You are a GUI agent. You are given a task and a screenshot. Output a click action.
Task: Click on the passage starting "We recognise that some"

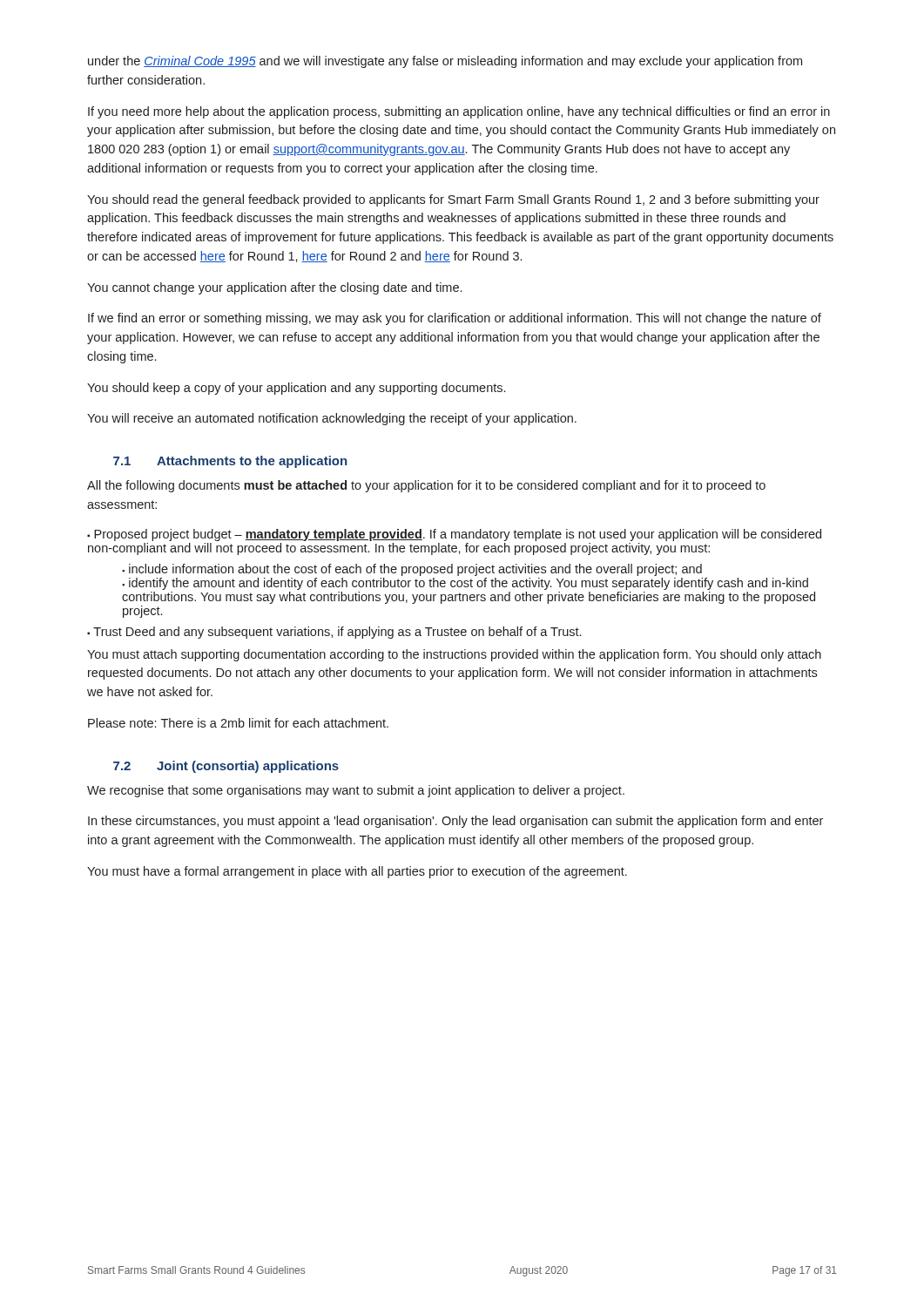coord(462,791)
